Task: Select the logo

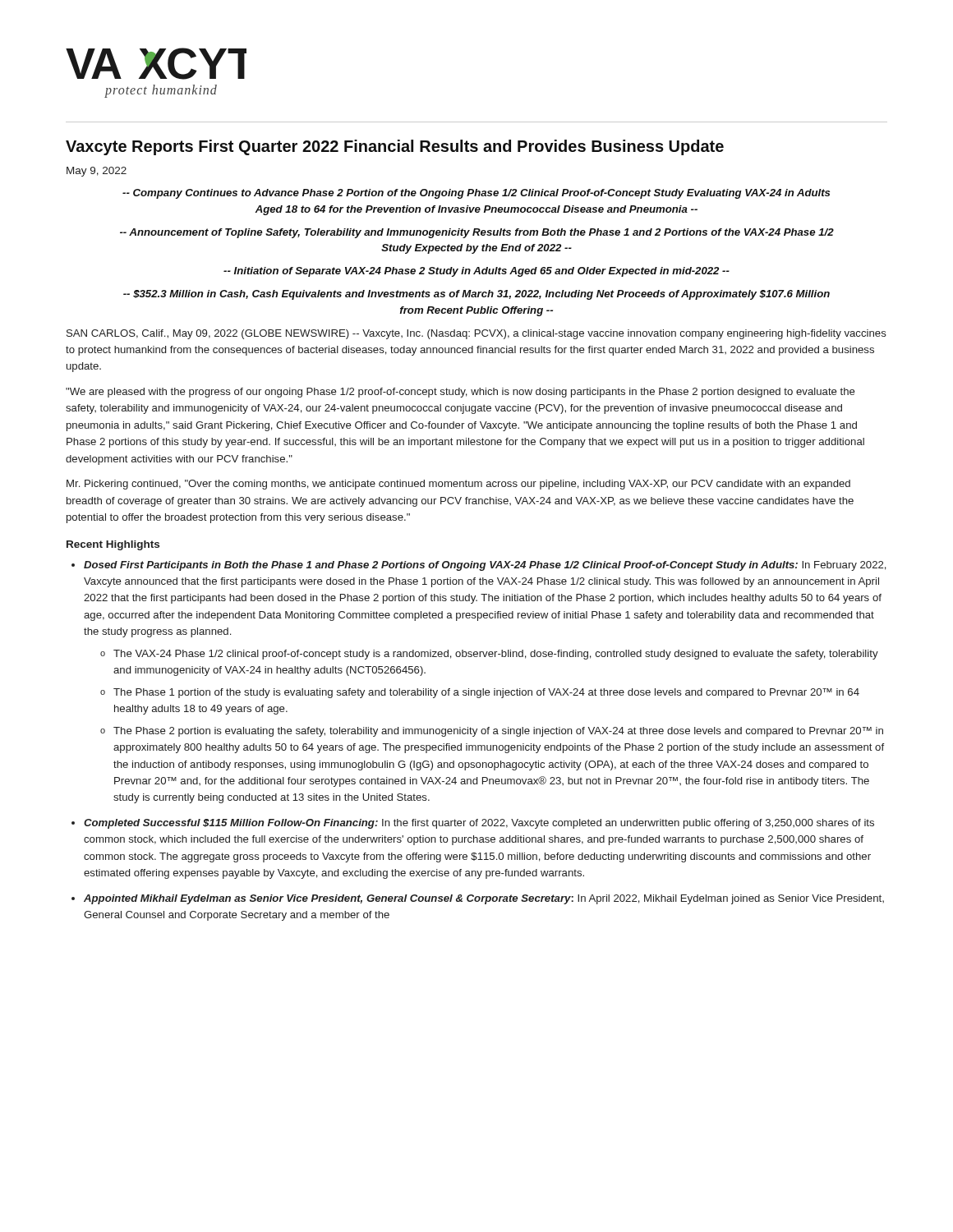Action: tap(476, 69)
